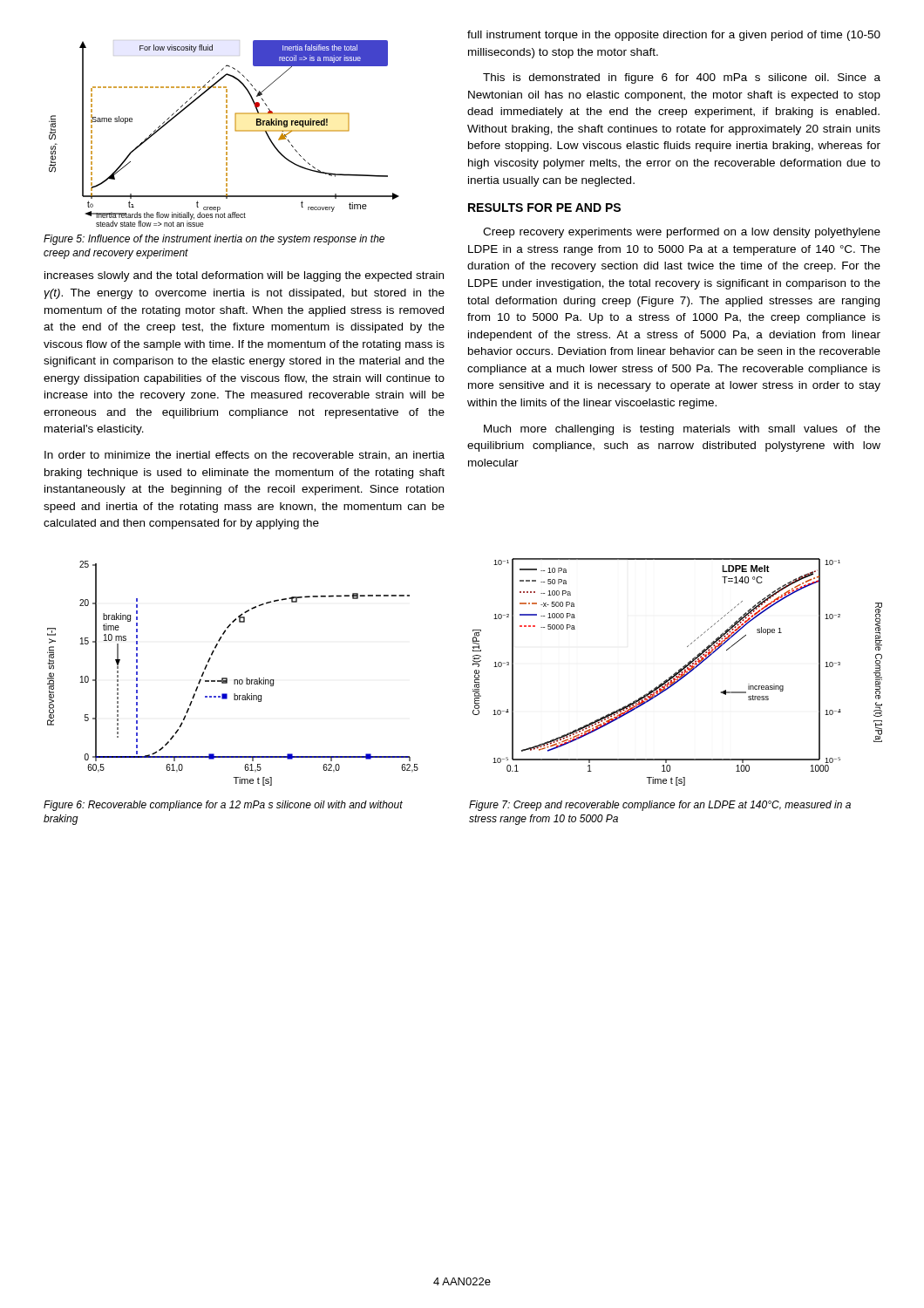
Task: Select the text block that says "This is demonstrated in figure 6 for 400"
Action: point(674,129)
